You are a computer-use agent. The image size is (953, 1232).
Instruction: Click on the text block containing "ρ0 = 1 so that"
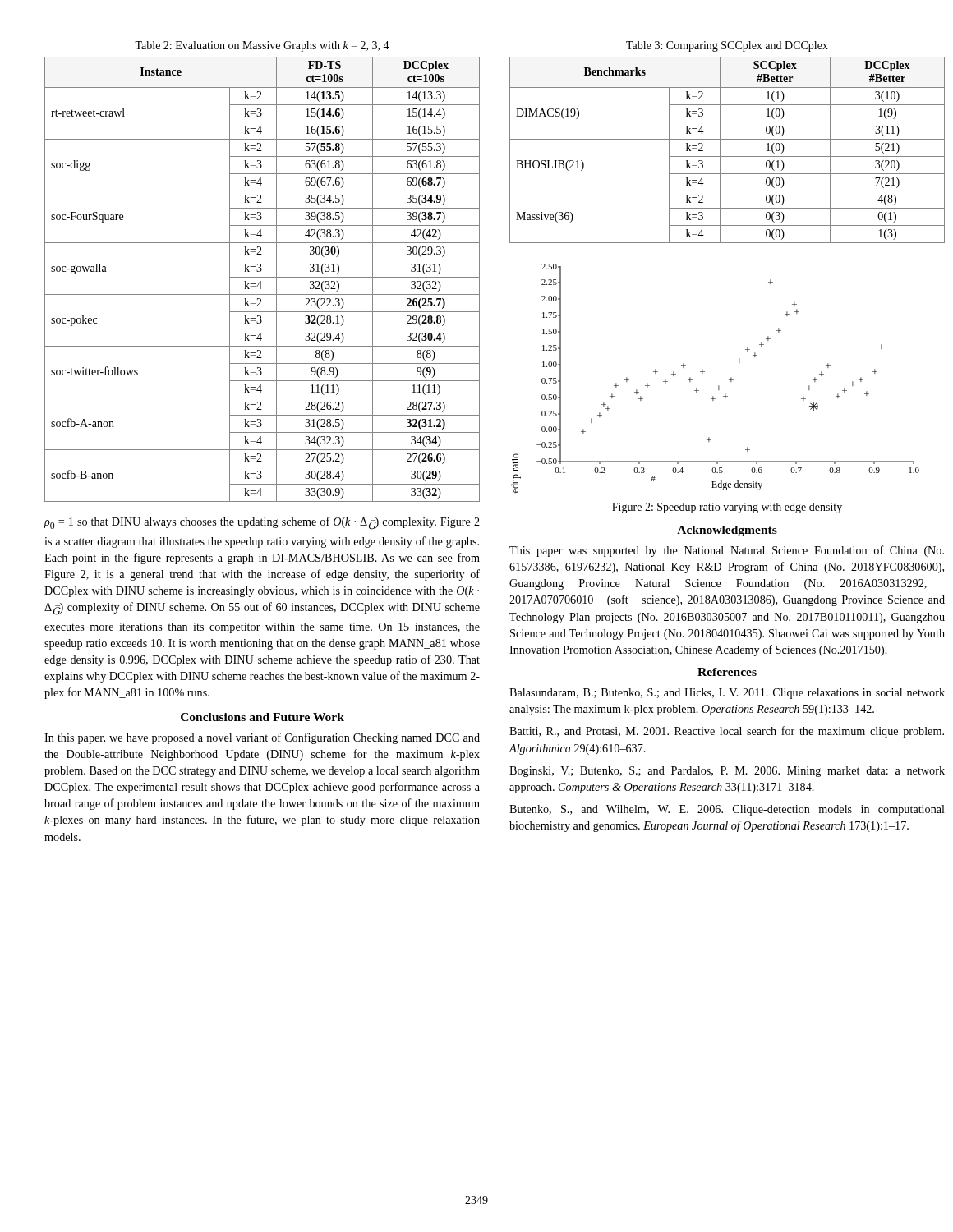[x=262, y=607]
